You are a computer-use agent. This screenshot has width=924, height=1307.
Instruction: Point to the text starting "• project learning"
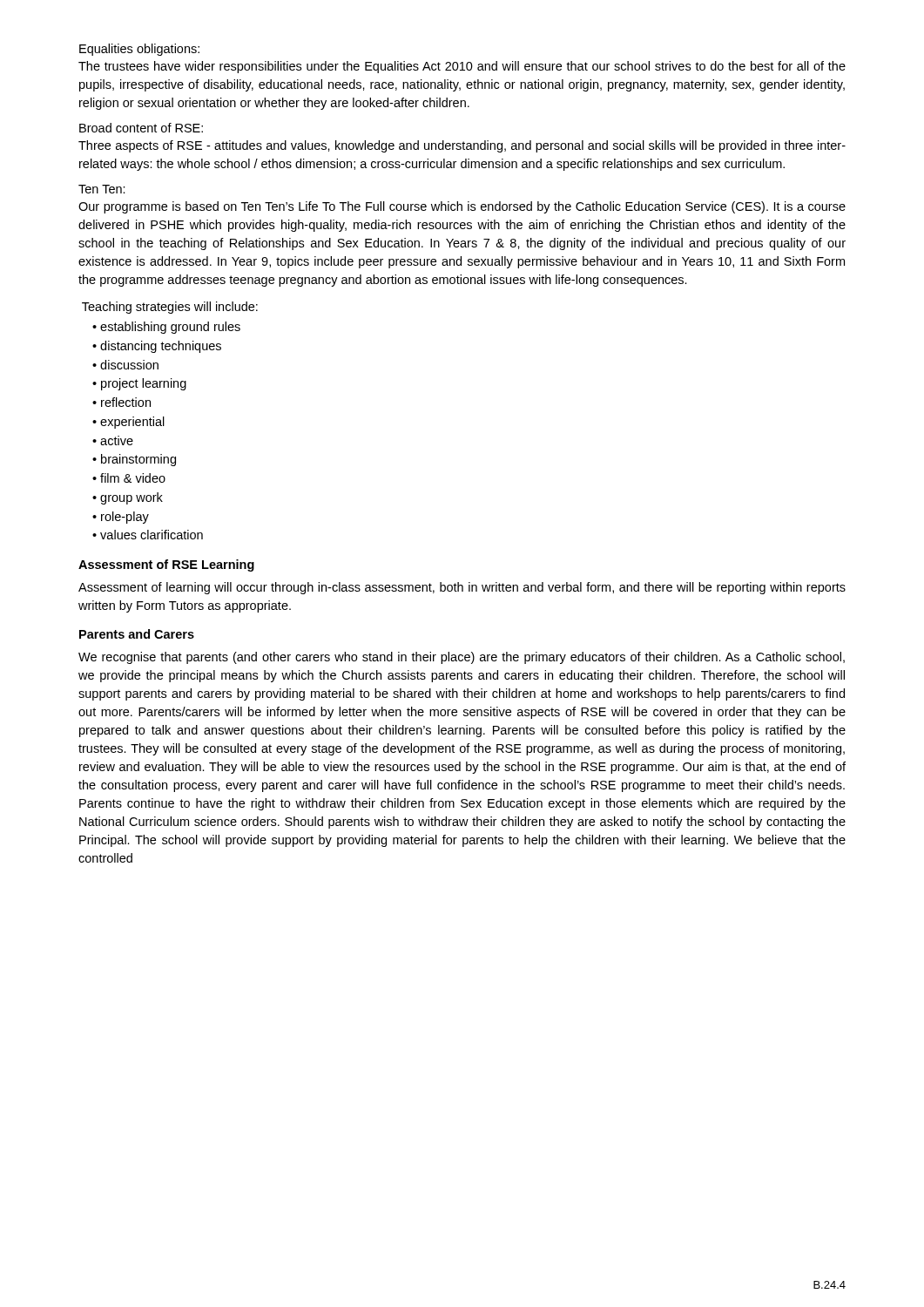point(139,384)
